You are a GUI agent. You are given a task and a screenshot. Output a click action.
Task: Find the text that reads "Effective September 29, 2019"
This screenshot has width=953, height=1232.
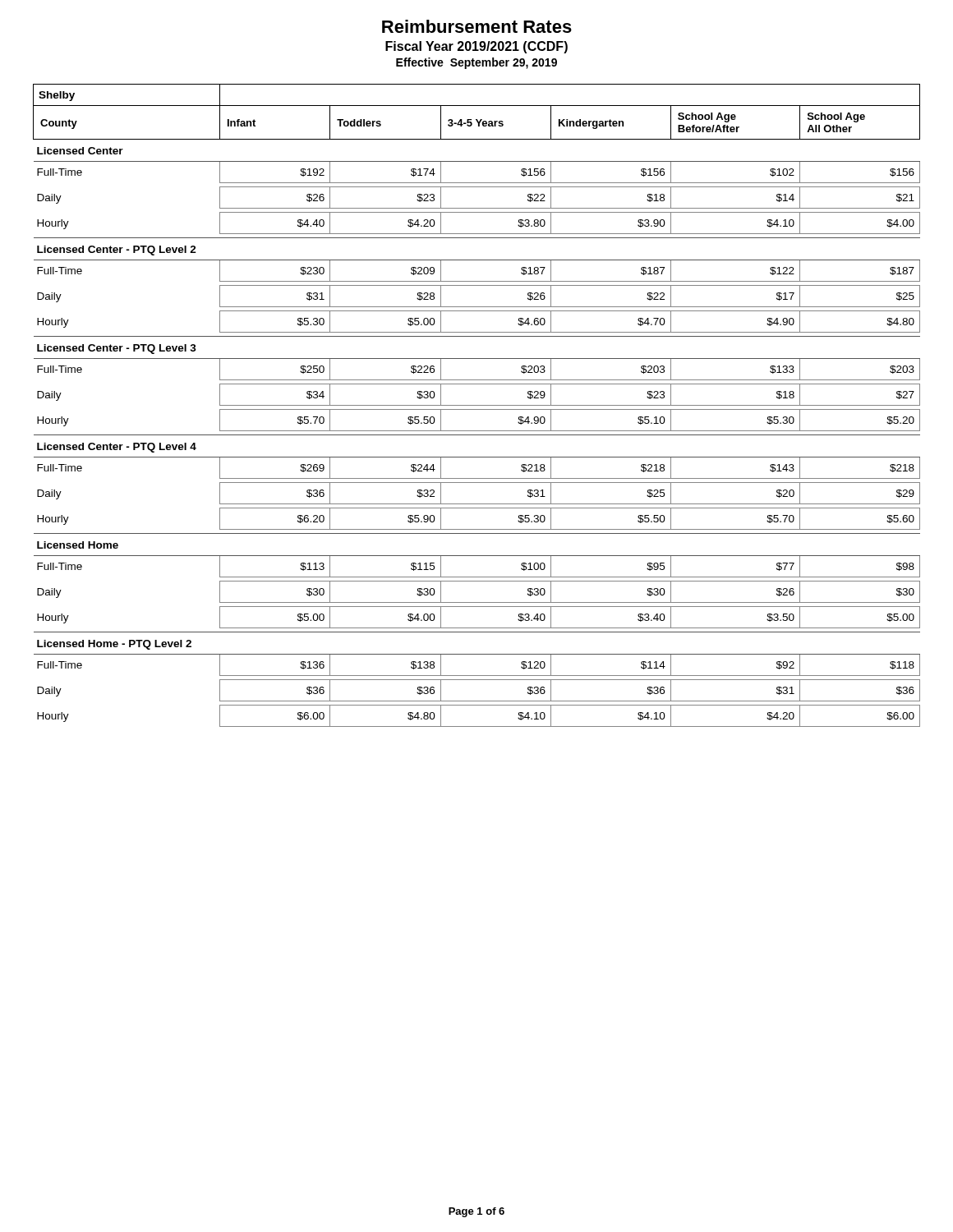476,62
